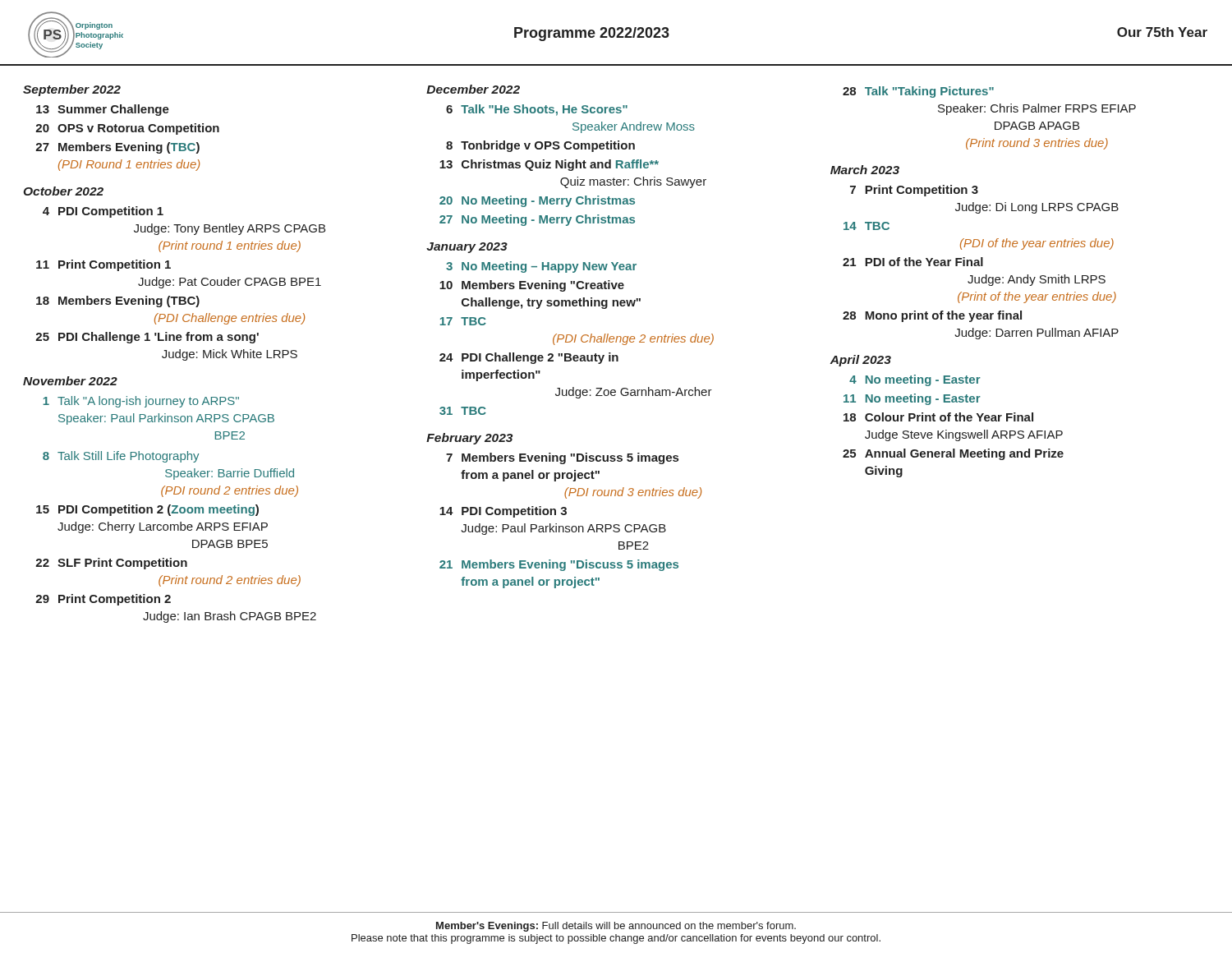Navigate to the text block starting "13 Christmas Quiz Night"

616,172
